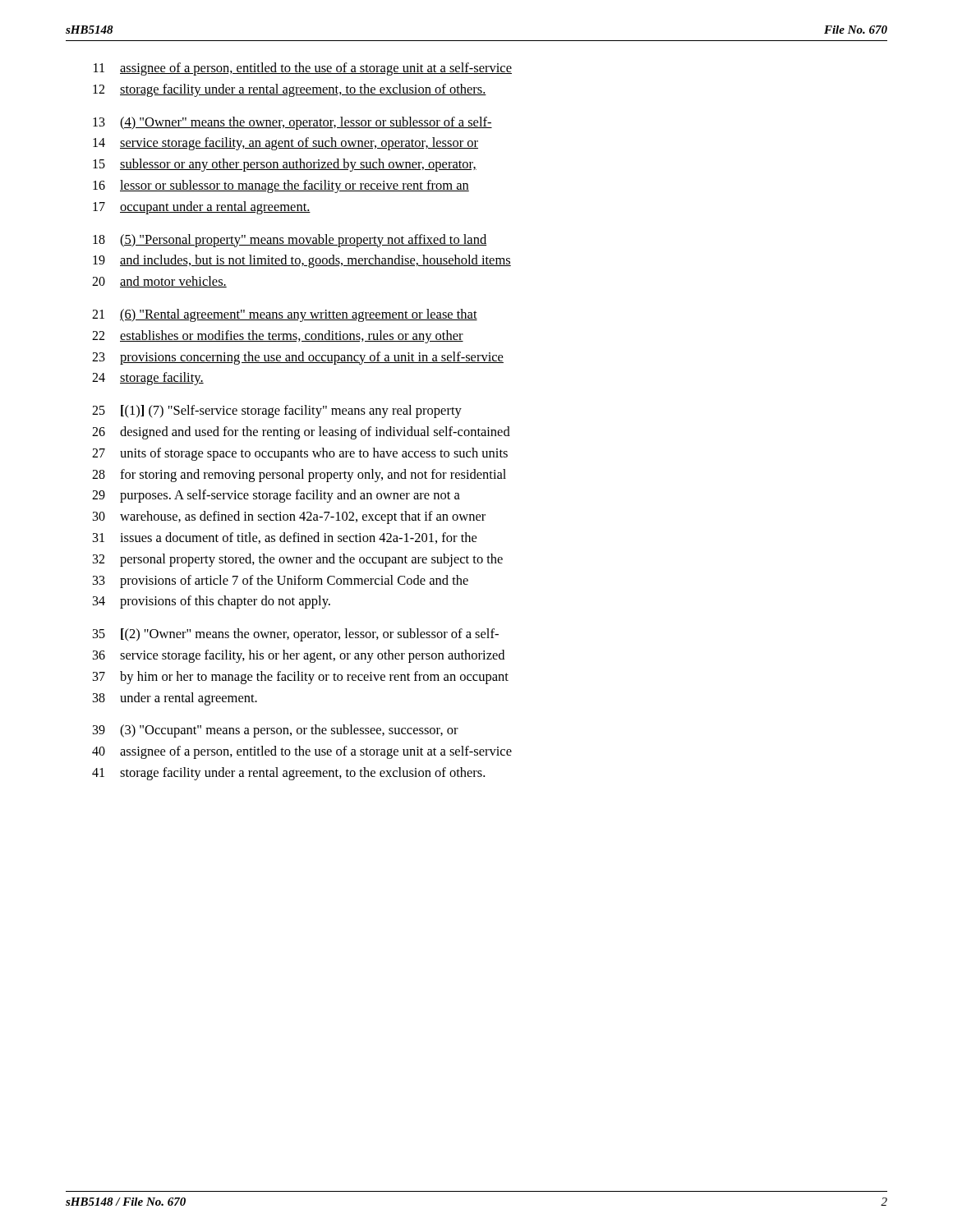The height and width of the screenshot is (1232, 953).
Task: Select the passage starting "21 (6) "Rental agreement""
Action: click(x=476, y=314)
